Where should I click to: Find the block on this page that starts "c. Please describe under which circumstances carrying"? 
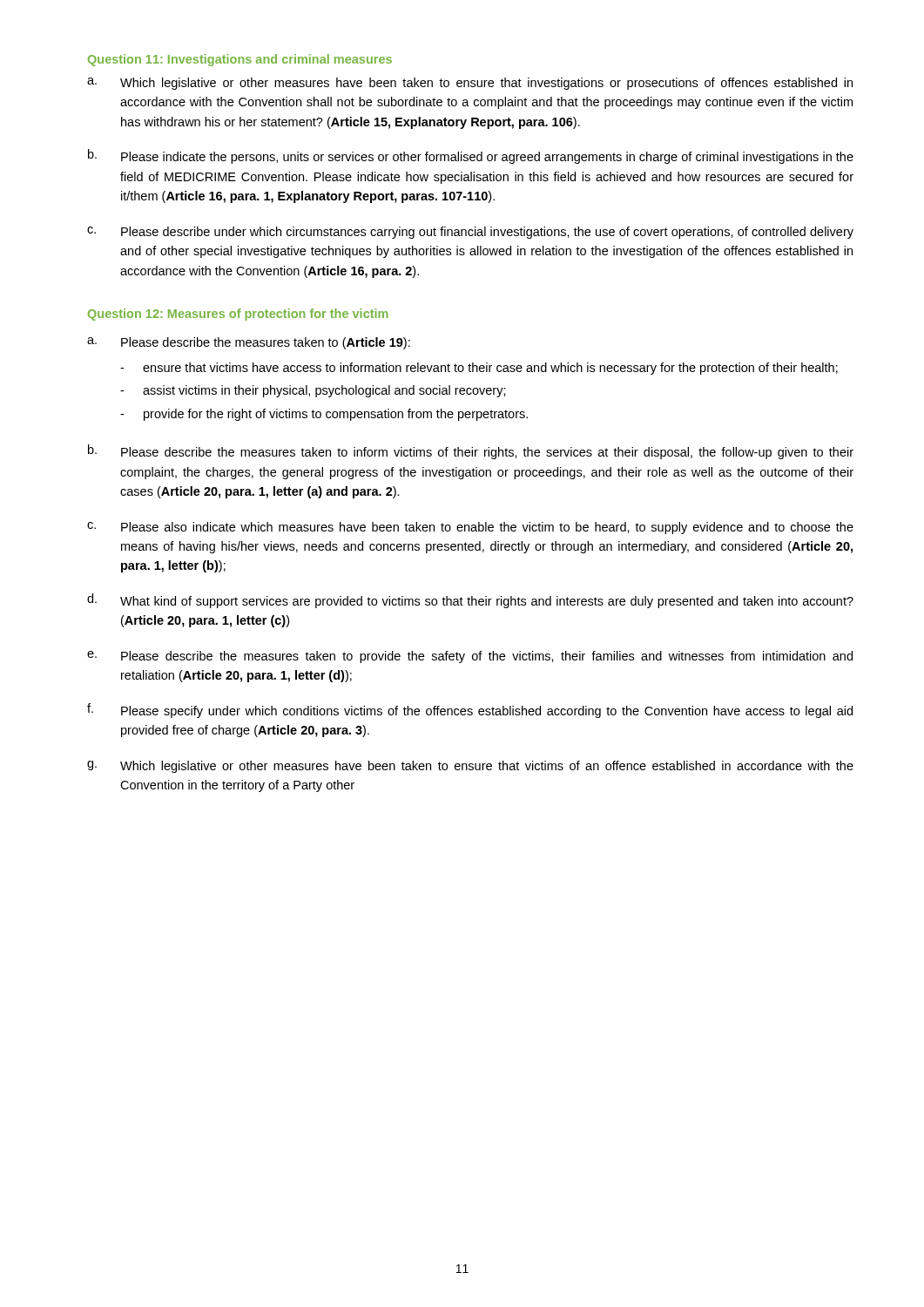pyautogui.click(x=470, y=251)
